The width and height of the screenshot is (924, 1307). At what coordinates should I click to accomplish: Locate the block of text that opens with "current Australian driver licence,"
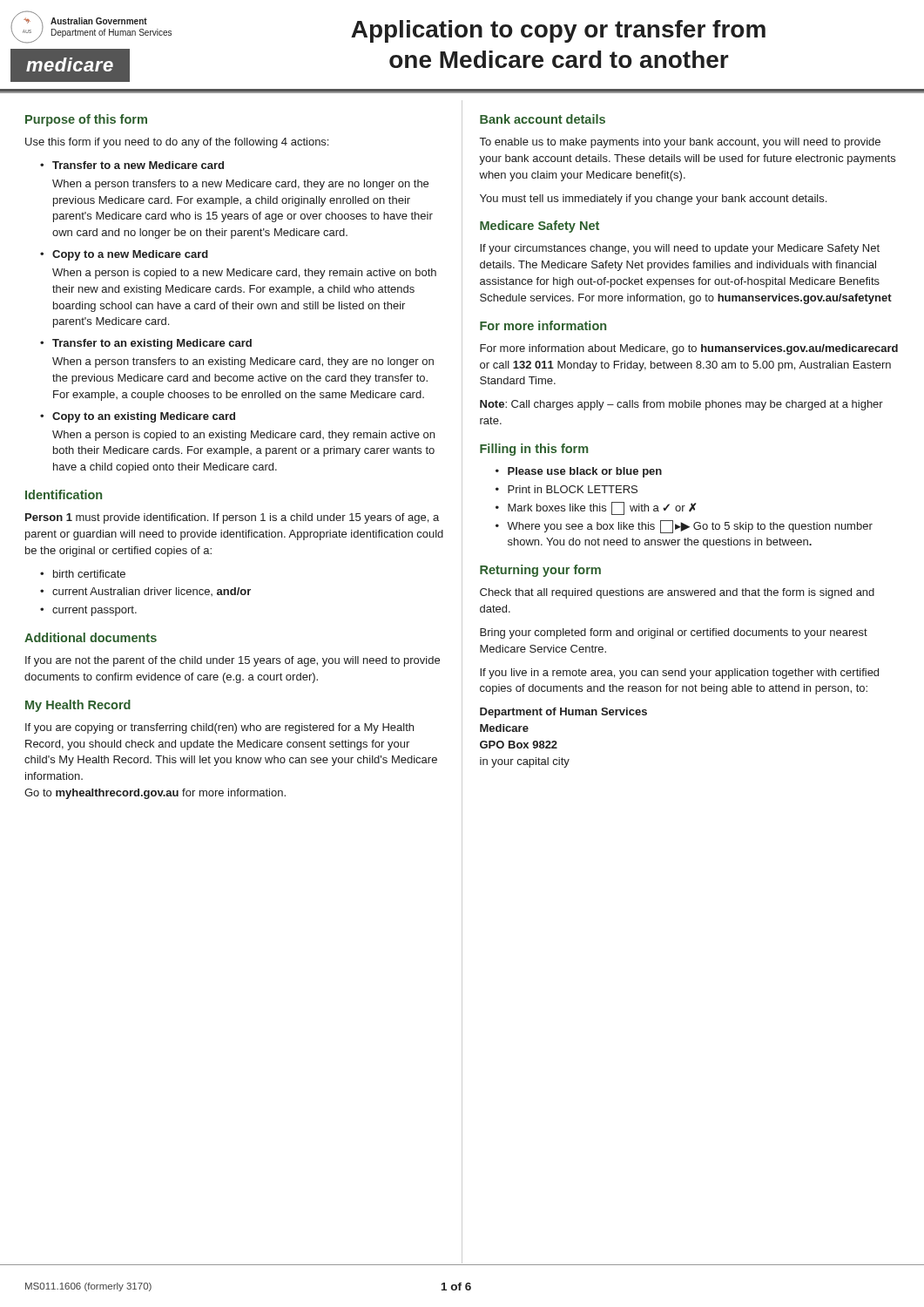pyautogui.click(x=152, y=592)
